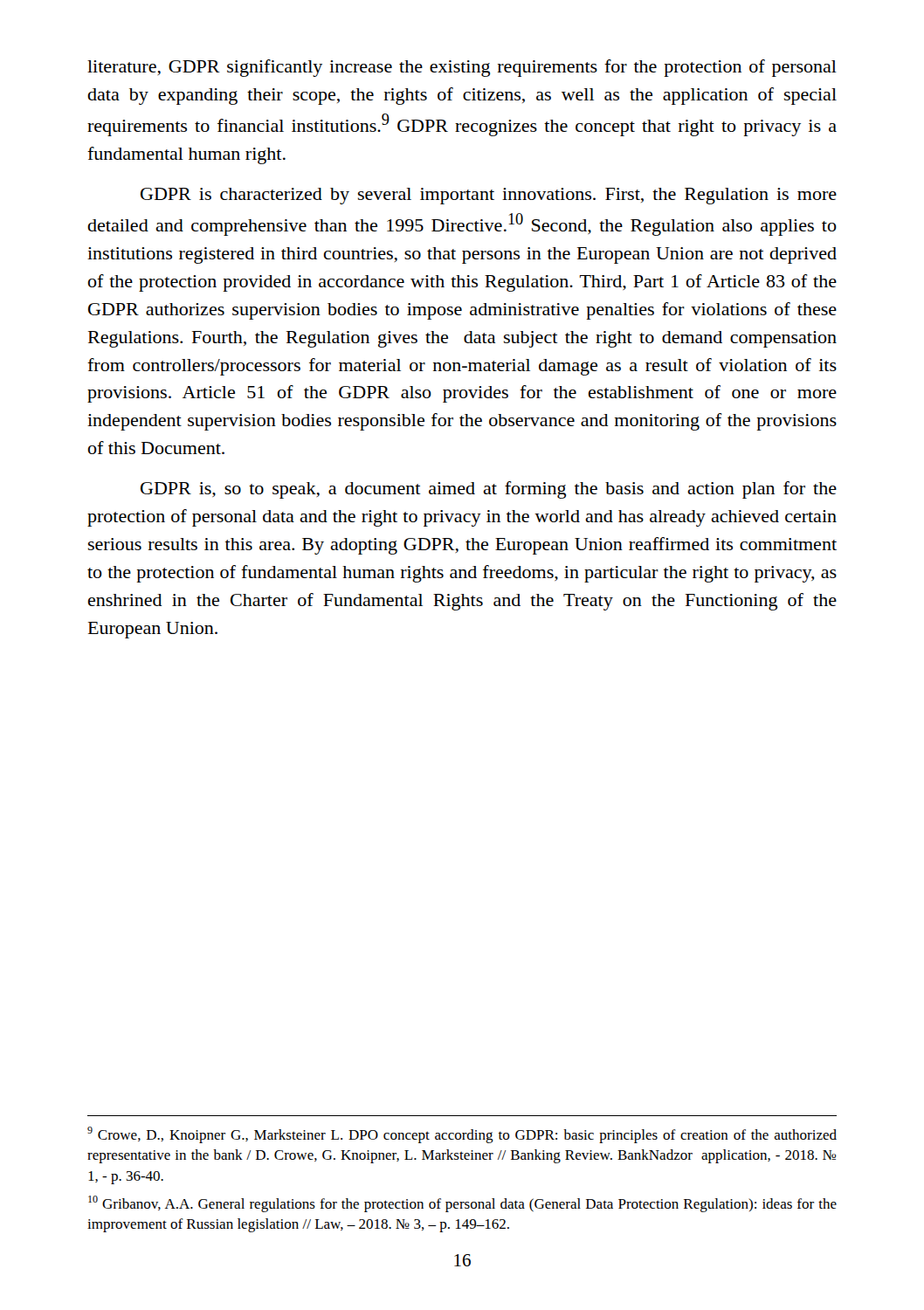The height and width of the screenshot is (1310, 924).
Task: Find the block on this page that starts "GDPR is, so"
Action: [x=462, y=558]
